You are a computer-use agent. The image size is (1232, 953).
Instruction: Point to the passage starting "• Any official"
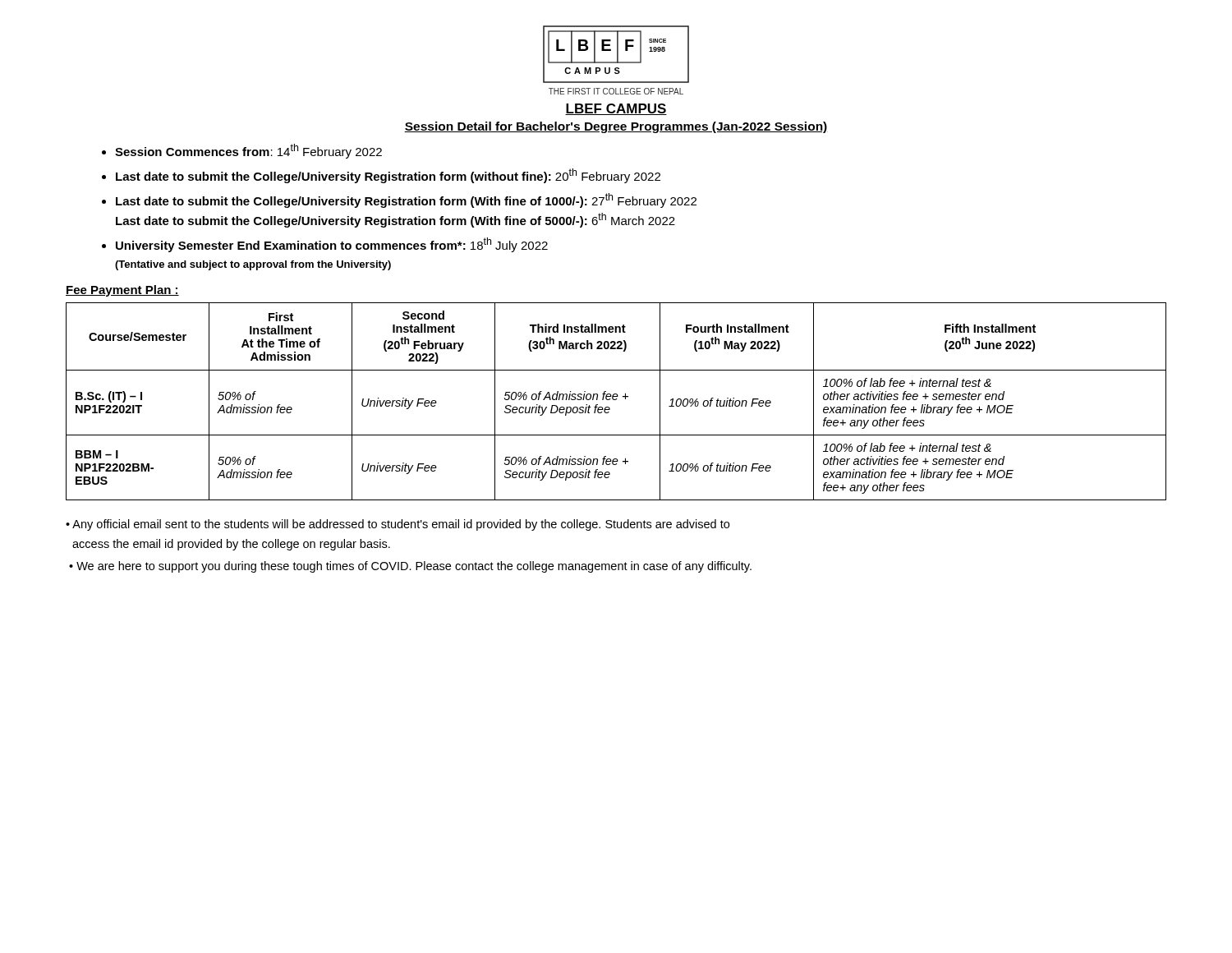tap(398, 534)
